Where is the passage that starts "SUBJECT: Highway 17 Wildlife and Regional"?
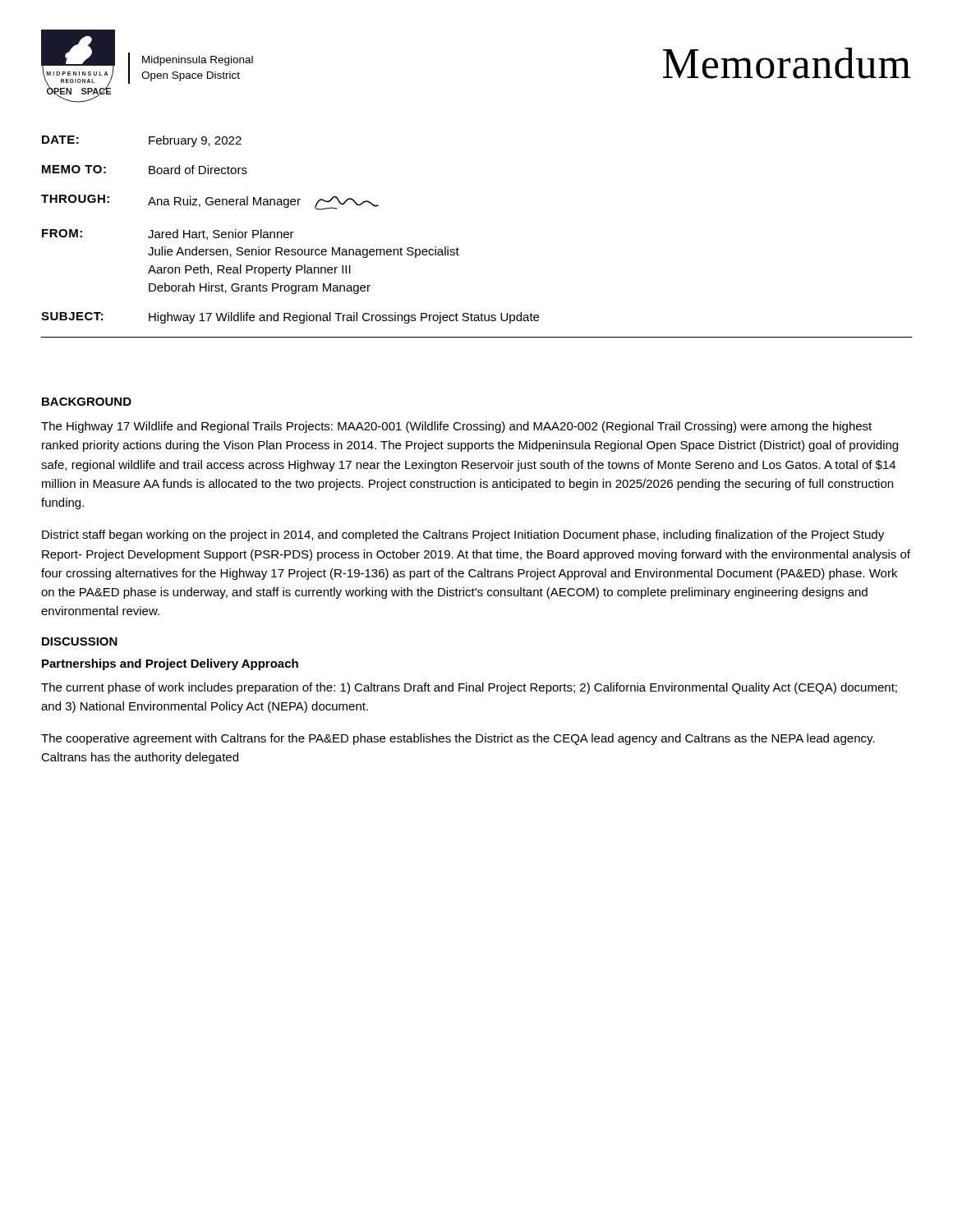The image size is (953, 1232). 476,317
